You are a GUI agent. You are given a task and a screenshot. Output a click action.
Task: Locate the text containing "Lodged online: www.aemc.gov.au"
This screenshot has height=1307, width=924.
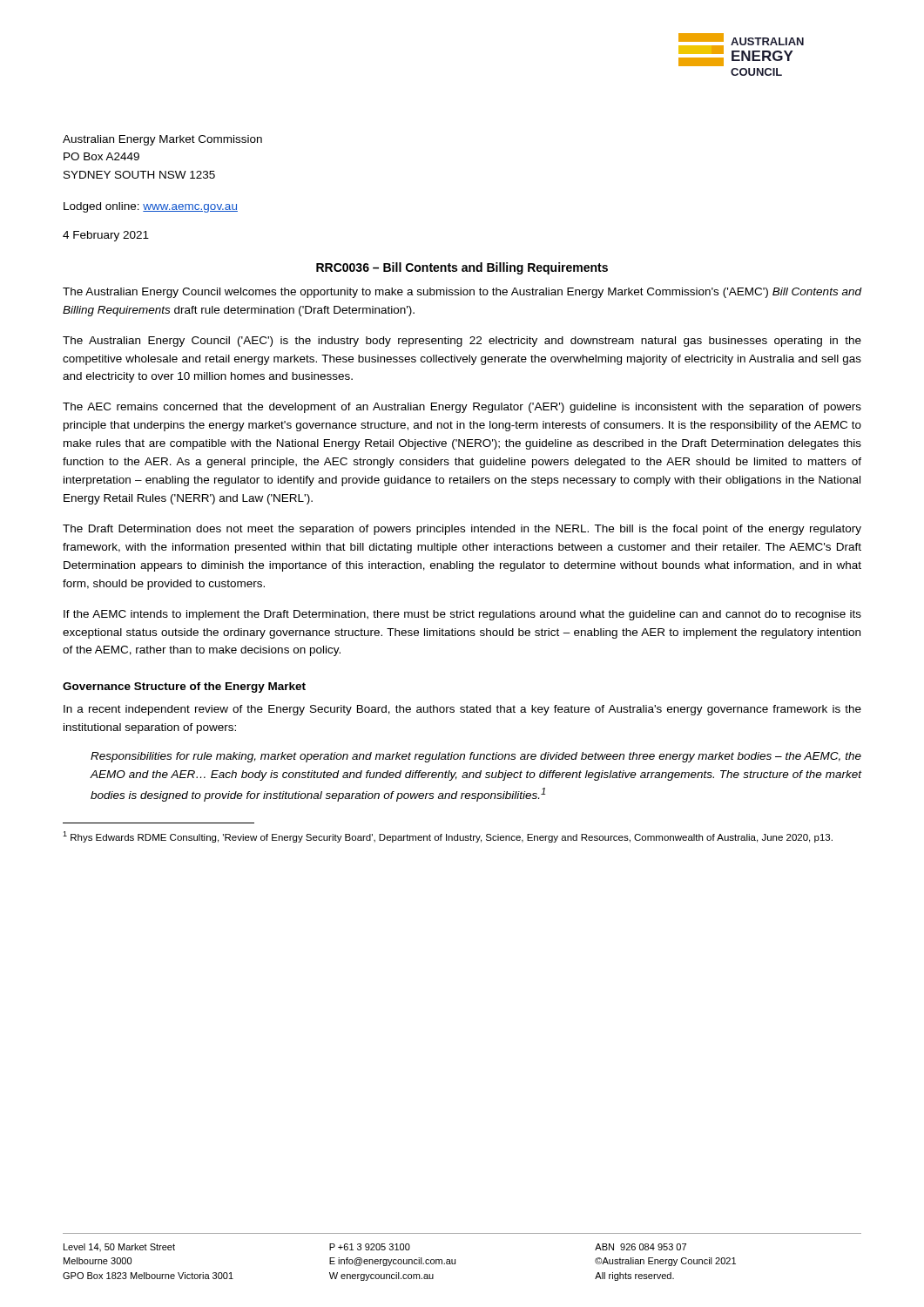click(150, 206)
